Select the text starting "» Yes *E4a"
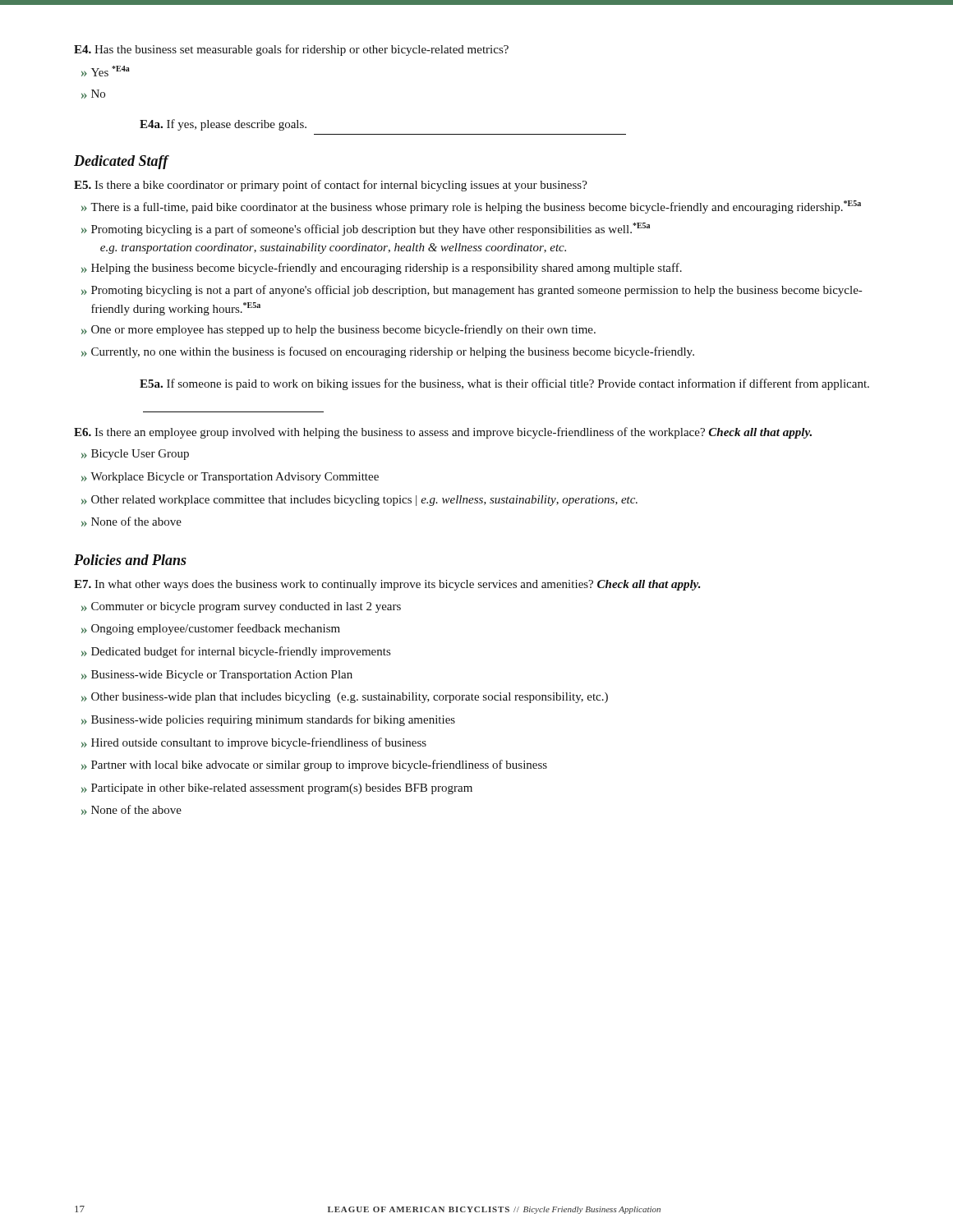The image size is (953, 1232). point(106,71)
